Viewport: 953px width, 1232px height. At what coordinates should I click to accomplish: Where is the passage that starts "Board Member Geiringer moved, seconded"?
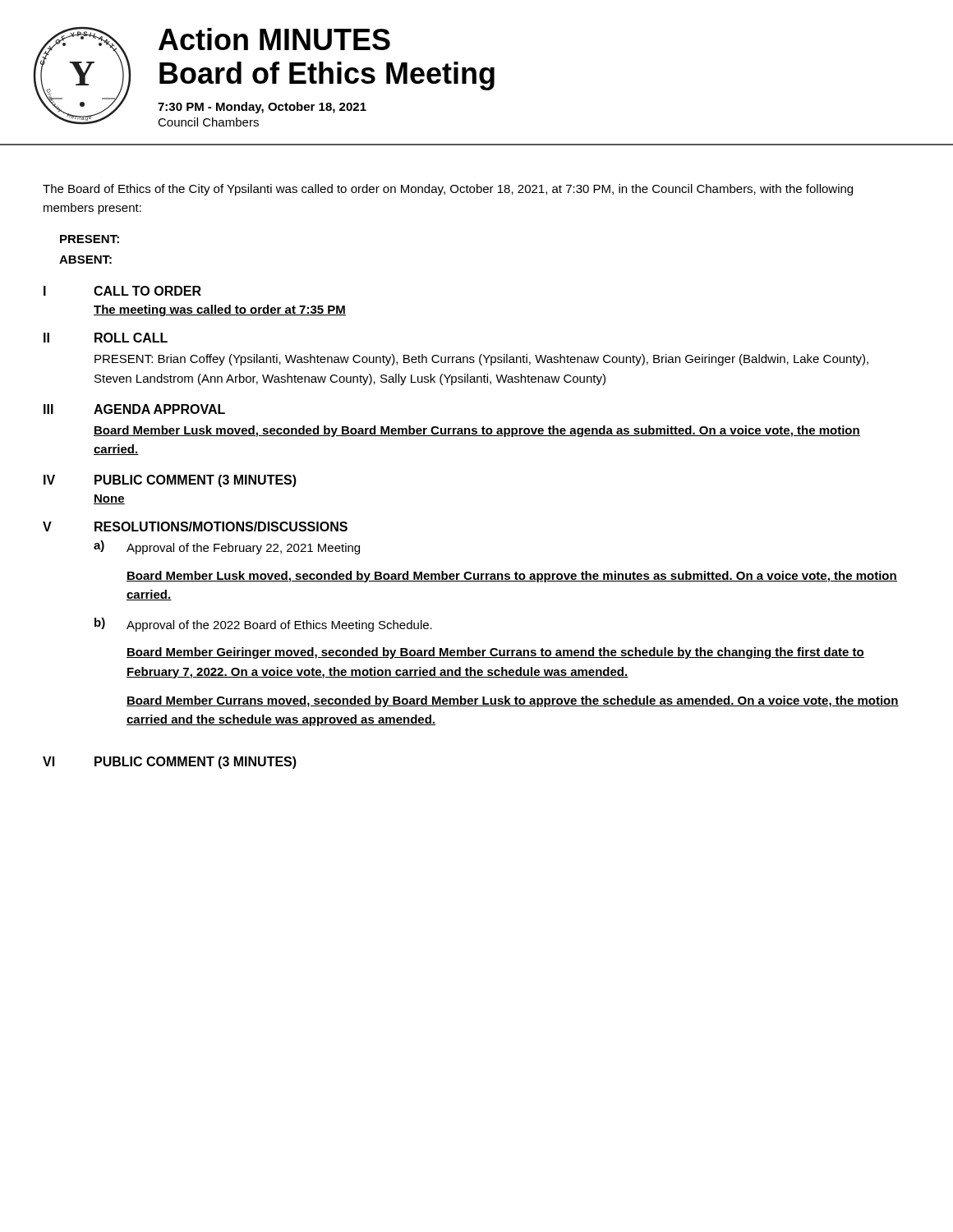[x=495, y=662]
